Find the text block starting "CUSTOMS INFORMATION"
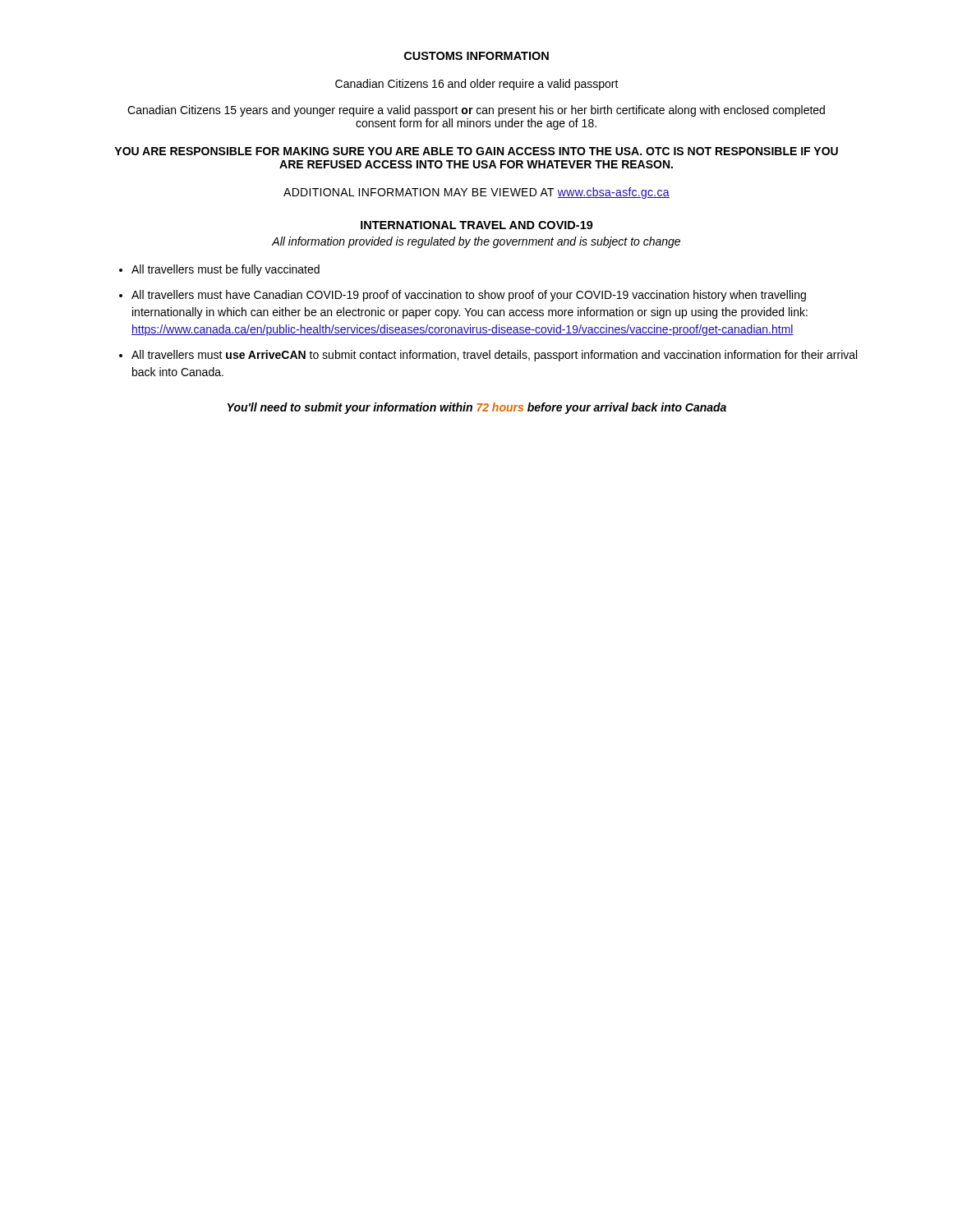 pos(476,56)
